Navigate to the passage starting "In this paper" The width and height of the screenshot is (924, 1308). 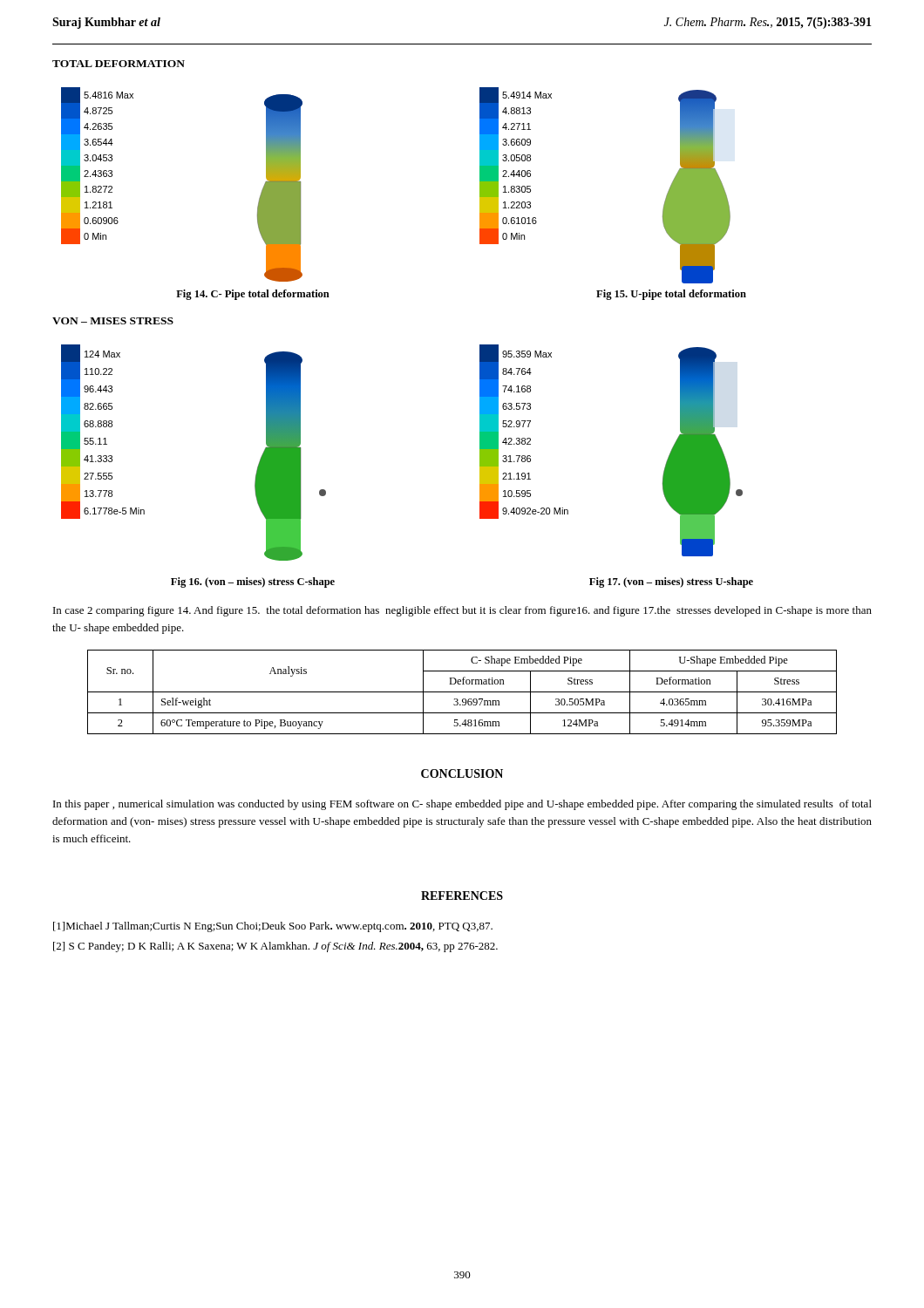click(462, 821)
